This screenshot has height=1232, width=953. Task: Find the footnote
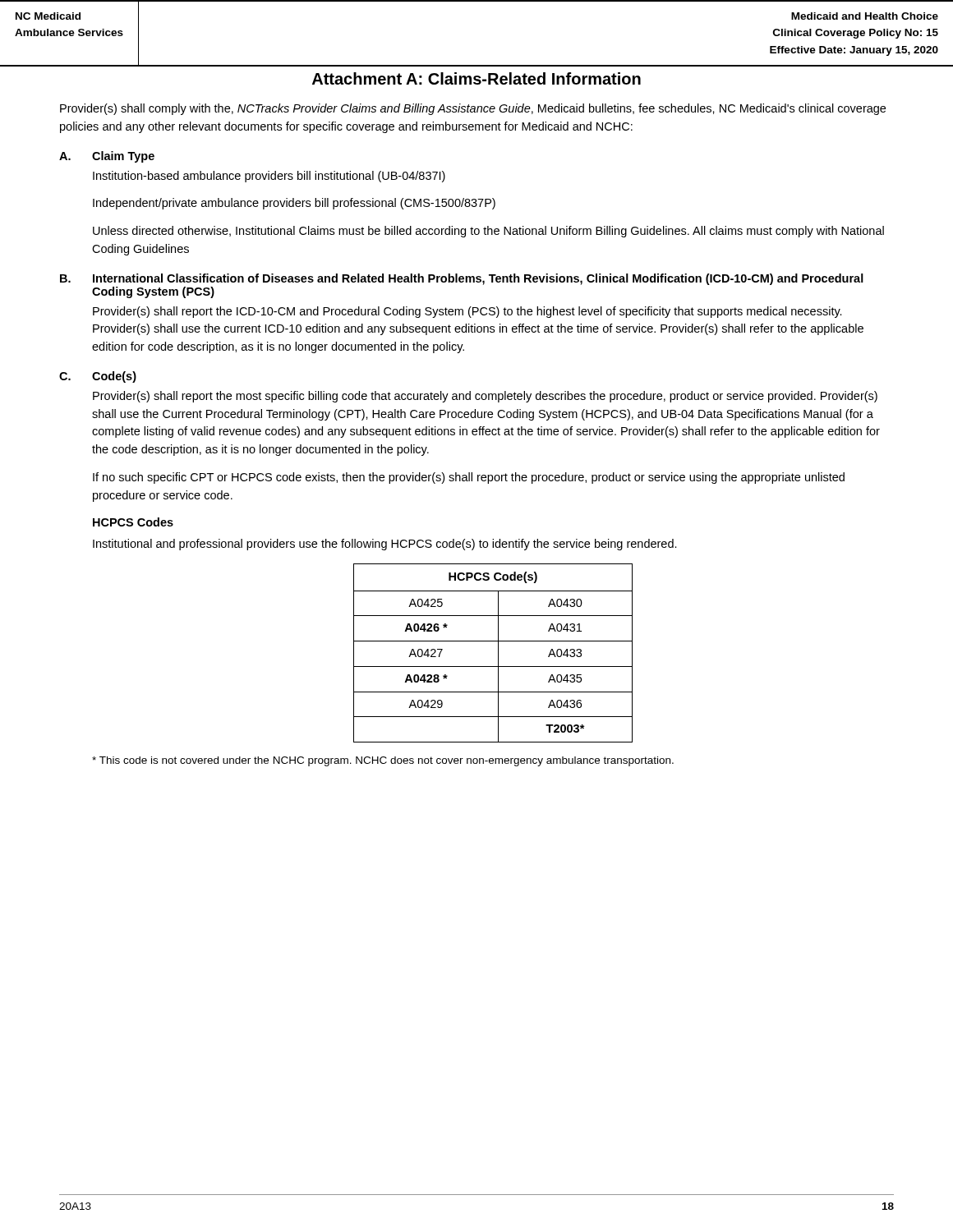pyautogui.click(x=383, y=760)
